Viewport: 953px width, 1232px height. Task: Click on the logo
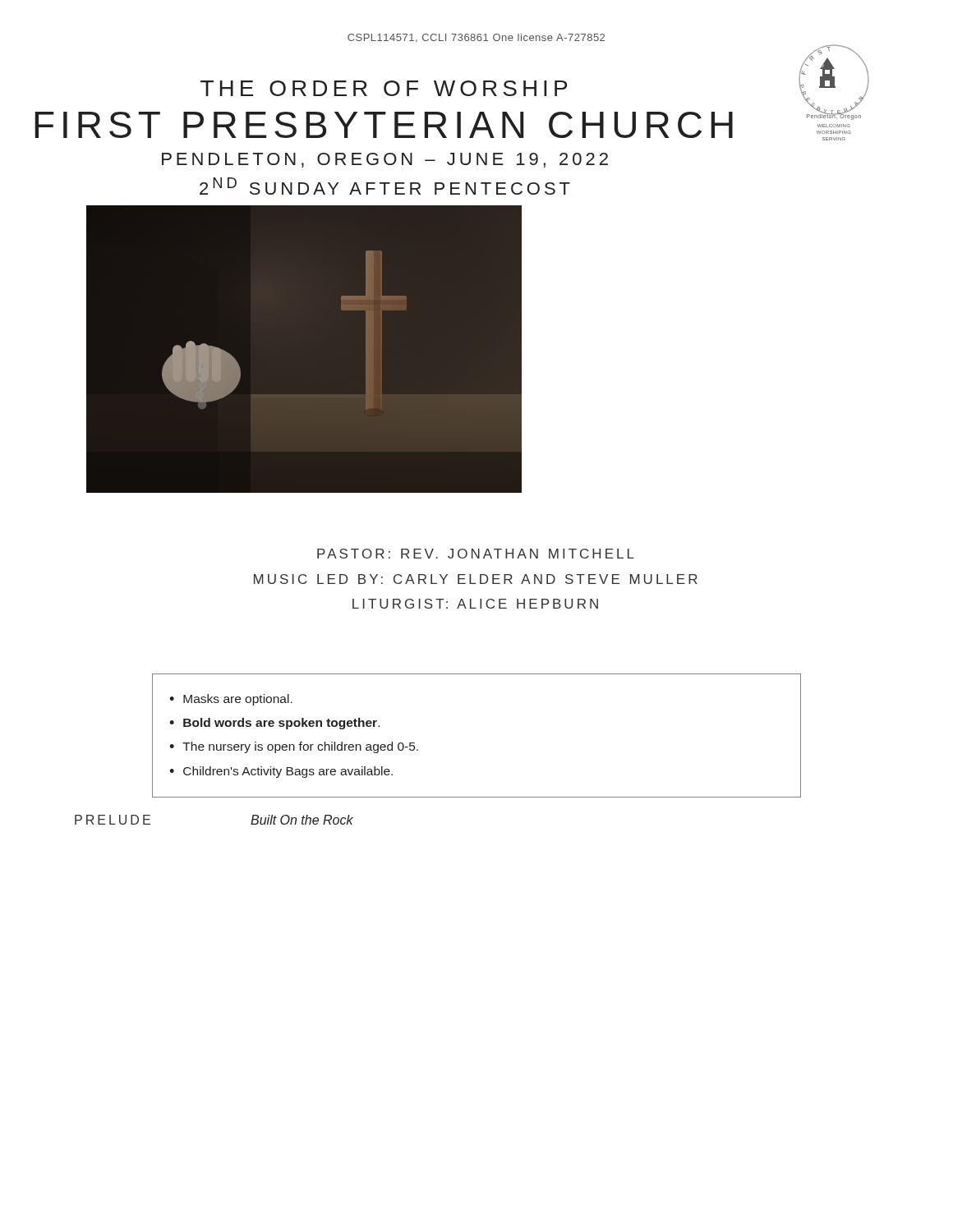(x=834, y=94)
